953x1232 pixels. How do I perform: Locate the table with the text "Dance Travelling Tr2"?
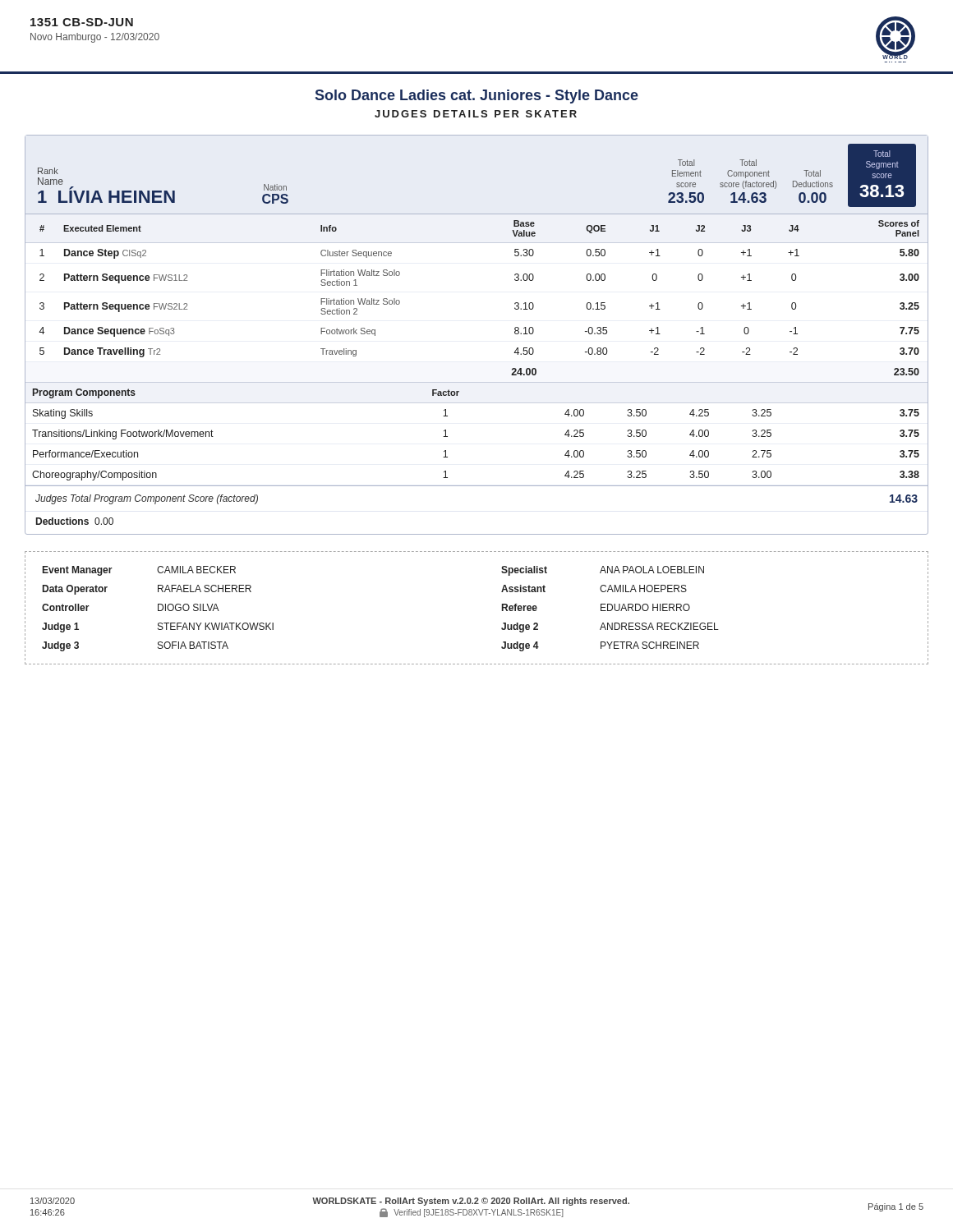tap(476, 335)
